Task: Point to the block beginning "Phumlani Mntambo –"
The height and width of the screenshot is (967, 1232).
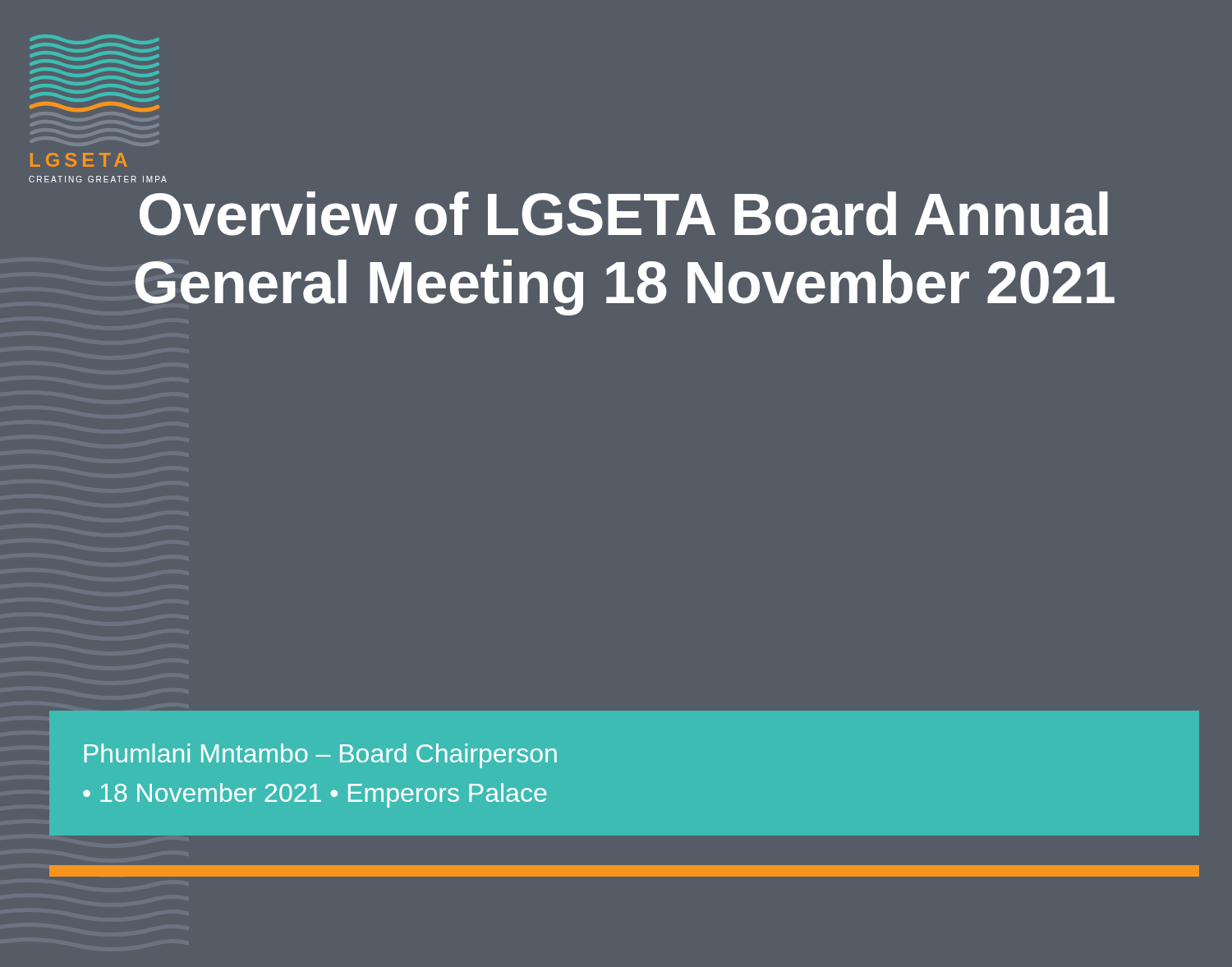Action: click(321, 756)
